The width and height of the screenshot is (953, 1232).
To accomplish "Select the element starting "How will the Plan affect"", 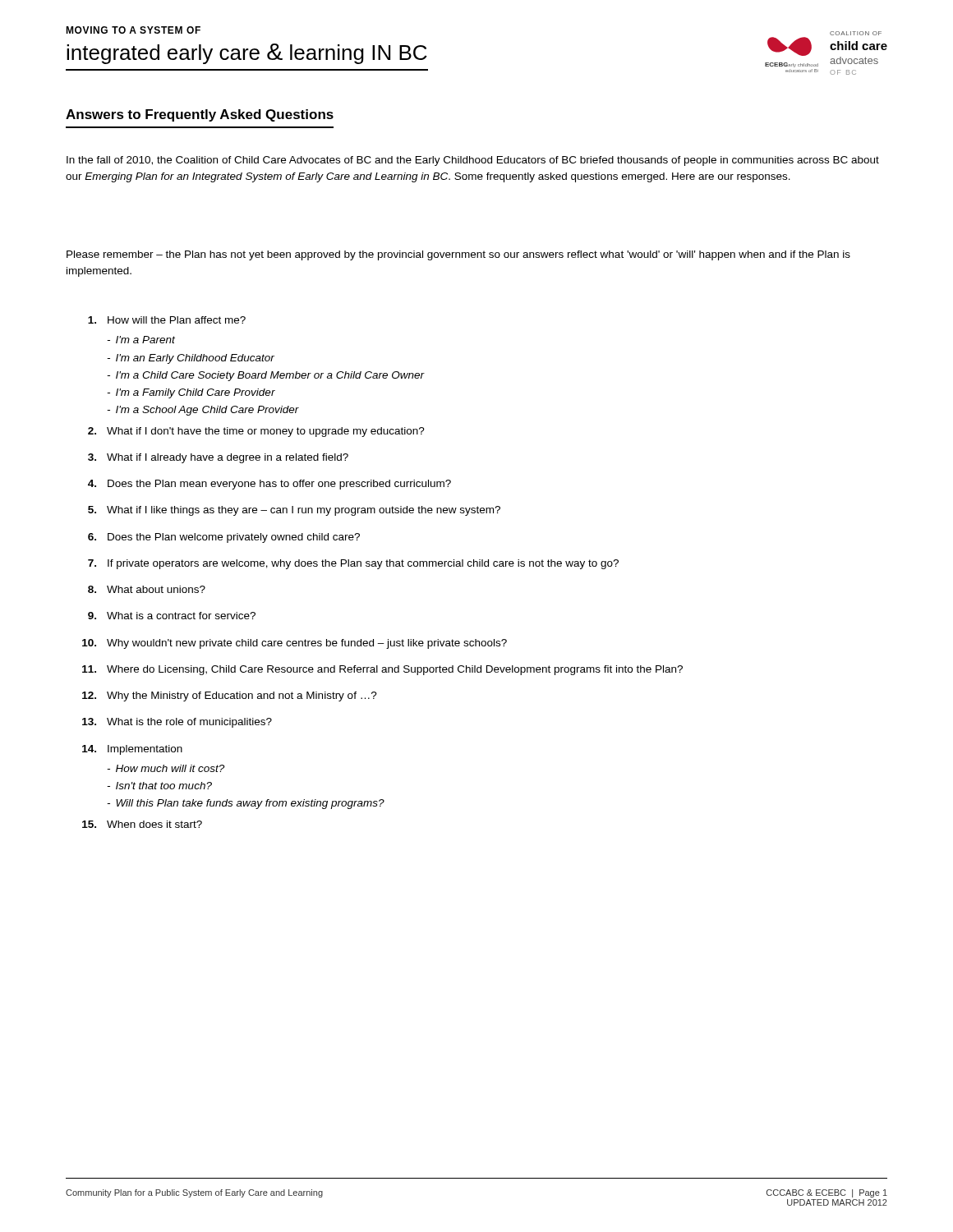I will coord(167,320).
